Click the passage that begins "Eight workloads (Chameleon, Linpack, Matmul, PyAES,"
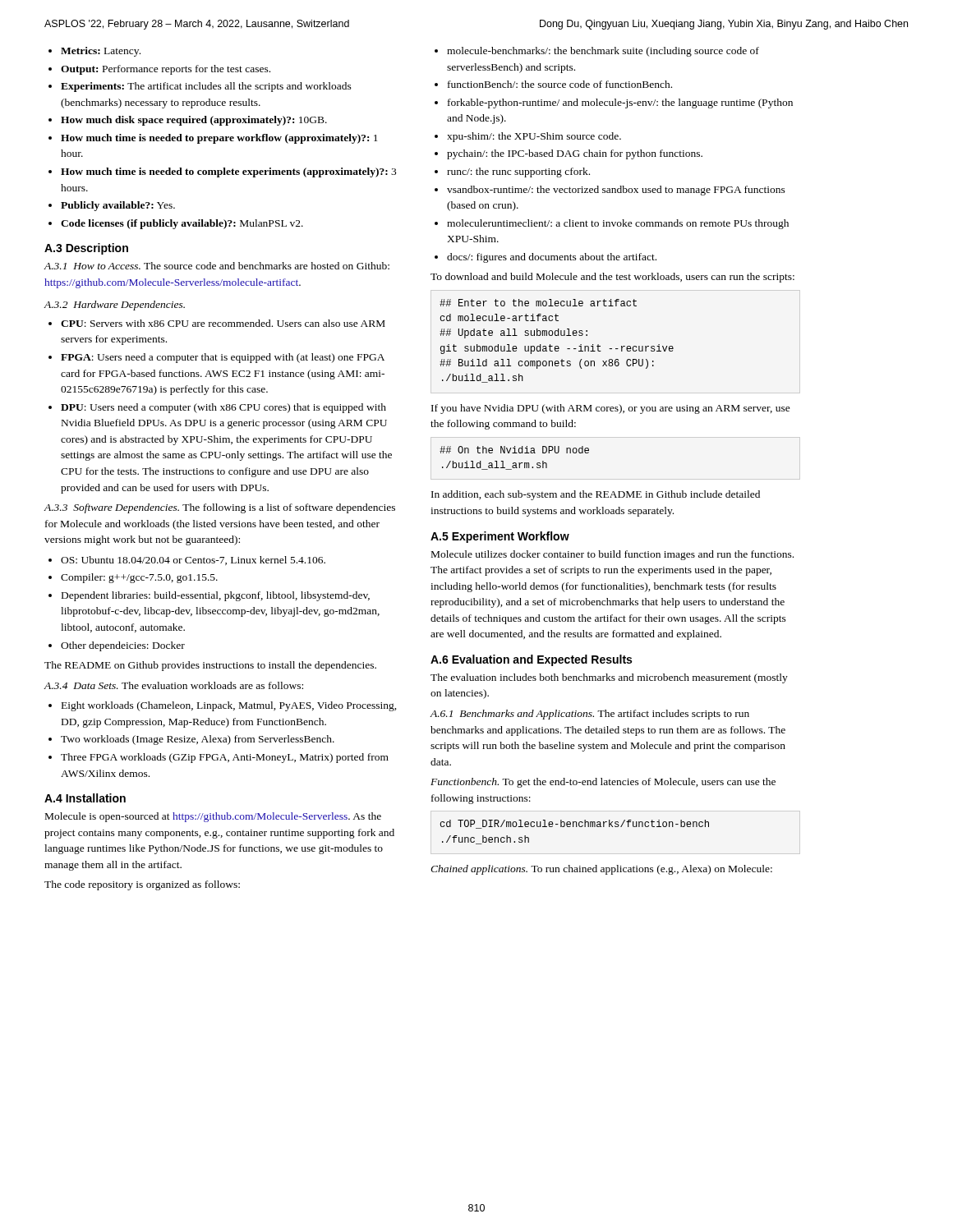The height and width of the screenshot is (1232, 953). [229, 713]
